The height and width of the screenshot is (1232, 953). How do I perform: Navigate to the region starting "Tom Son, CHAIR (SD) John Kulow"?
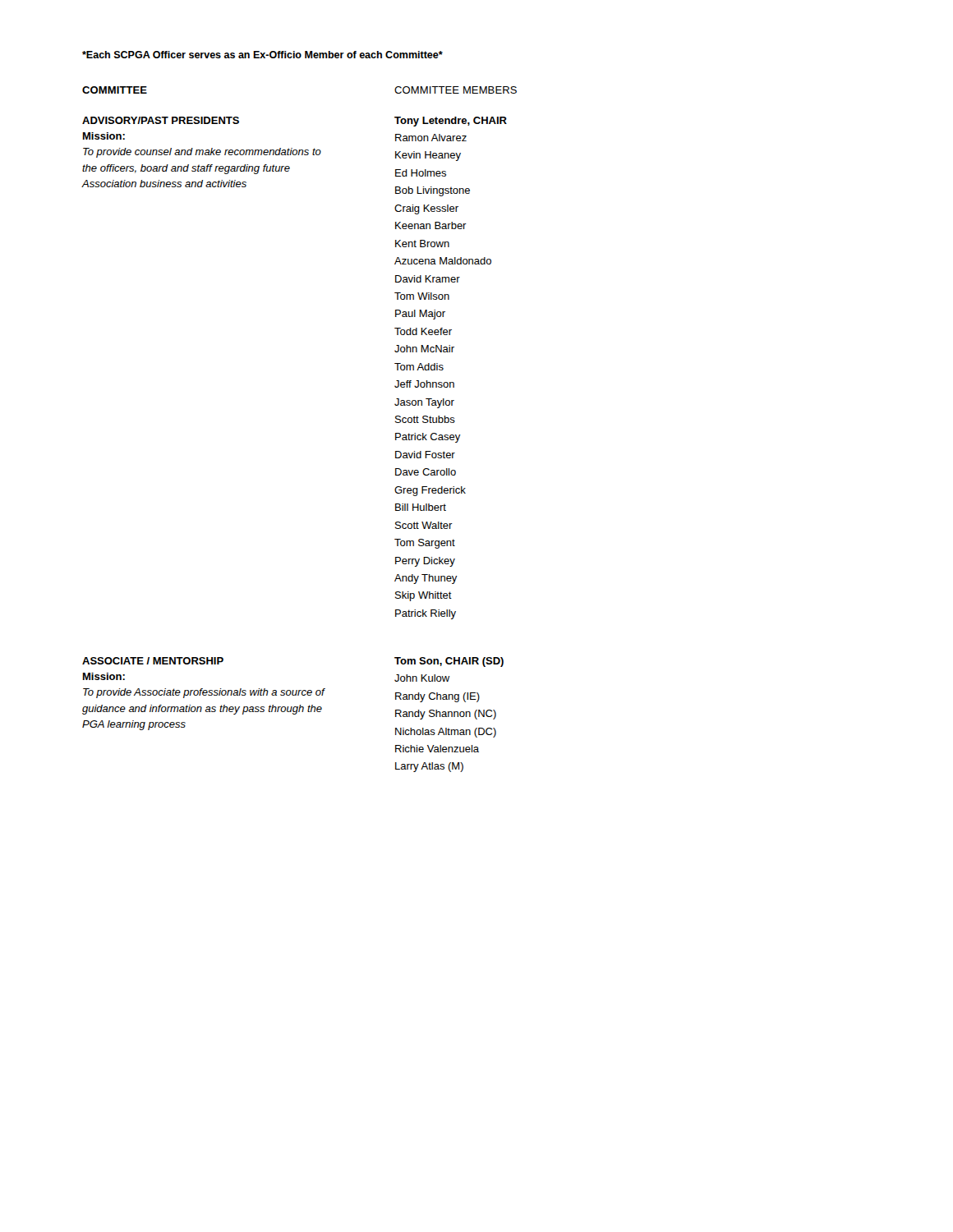coord(449,662)
